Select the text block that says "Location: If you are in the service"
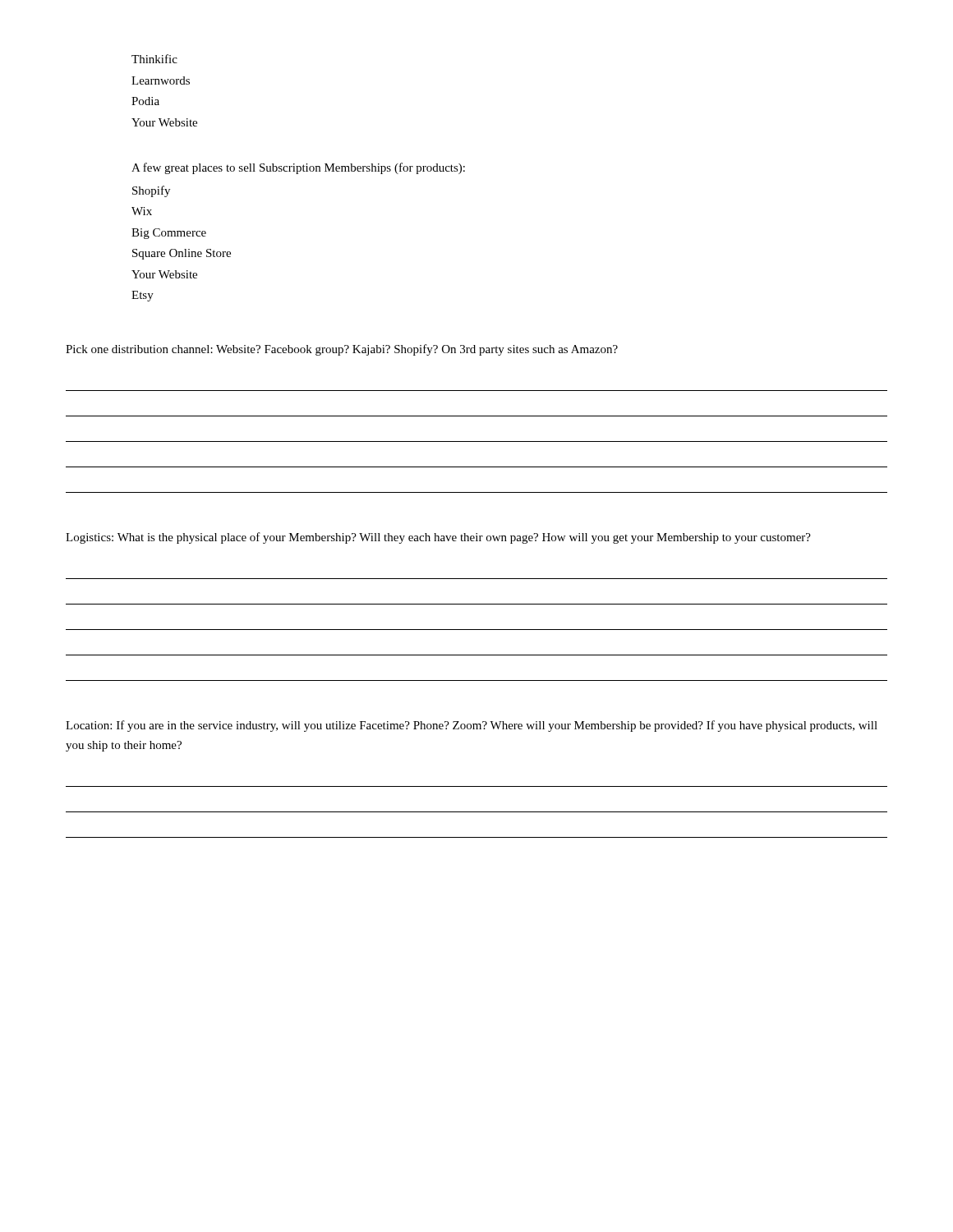This screenshot has width=953, height=1232. 472,735
